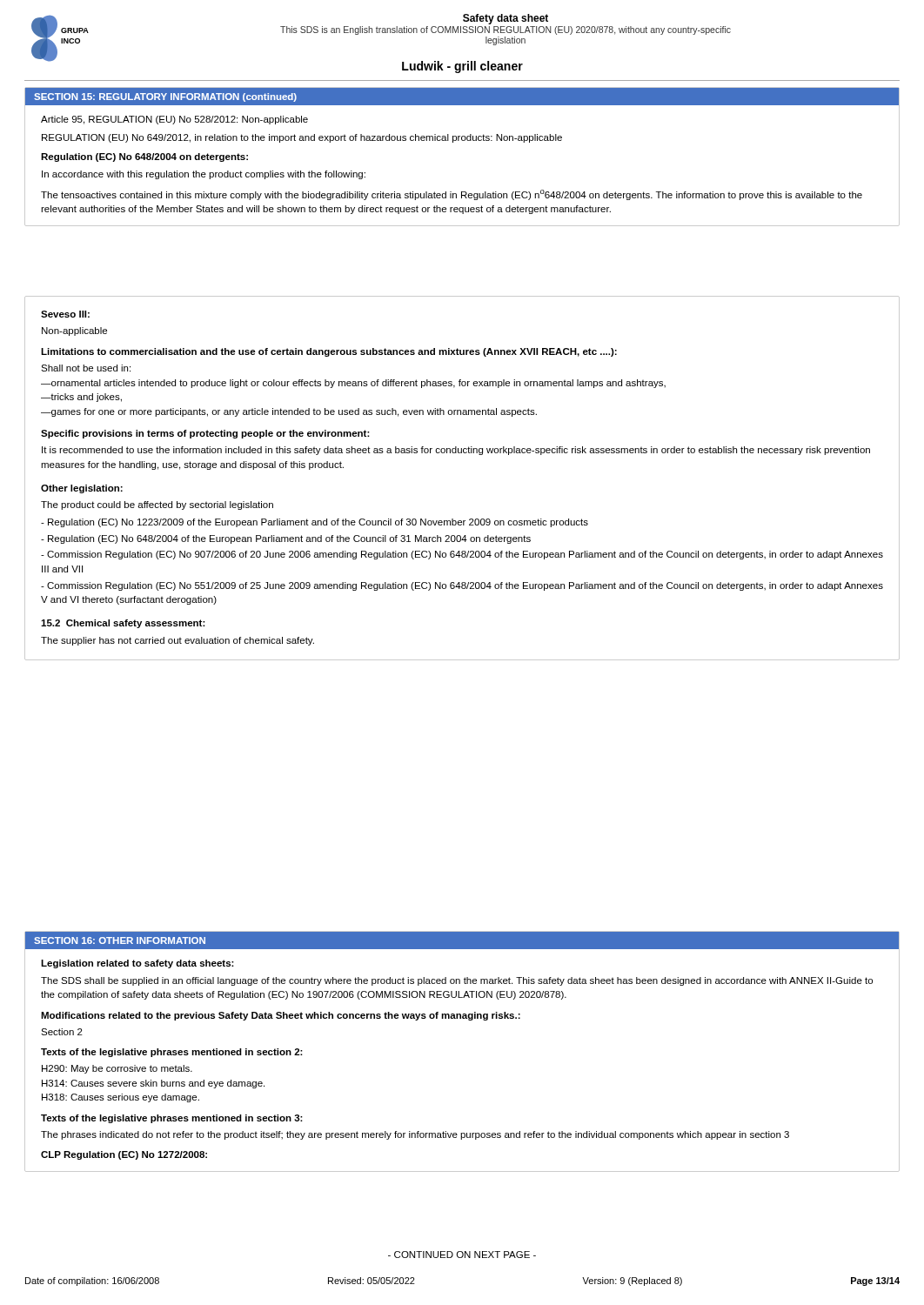The width and height of the screenshot is (924, 1305).
Task: Select the text starting "CLP Regulation (EC) No 1272/2008:"
Action: pos(125,1155)
